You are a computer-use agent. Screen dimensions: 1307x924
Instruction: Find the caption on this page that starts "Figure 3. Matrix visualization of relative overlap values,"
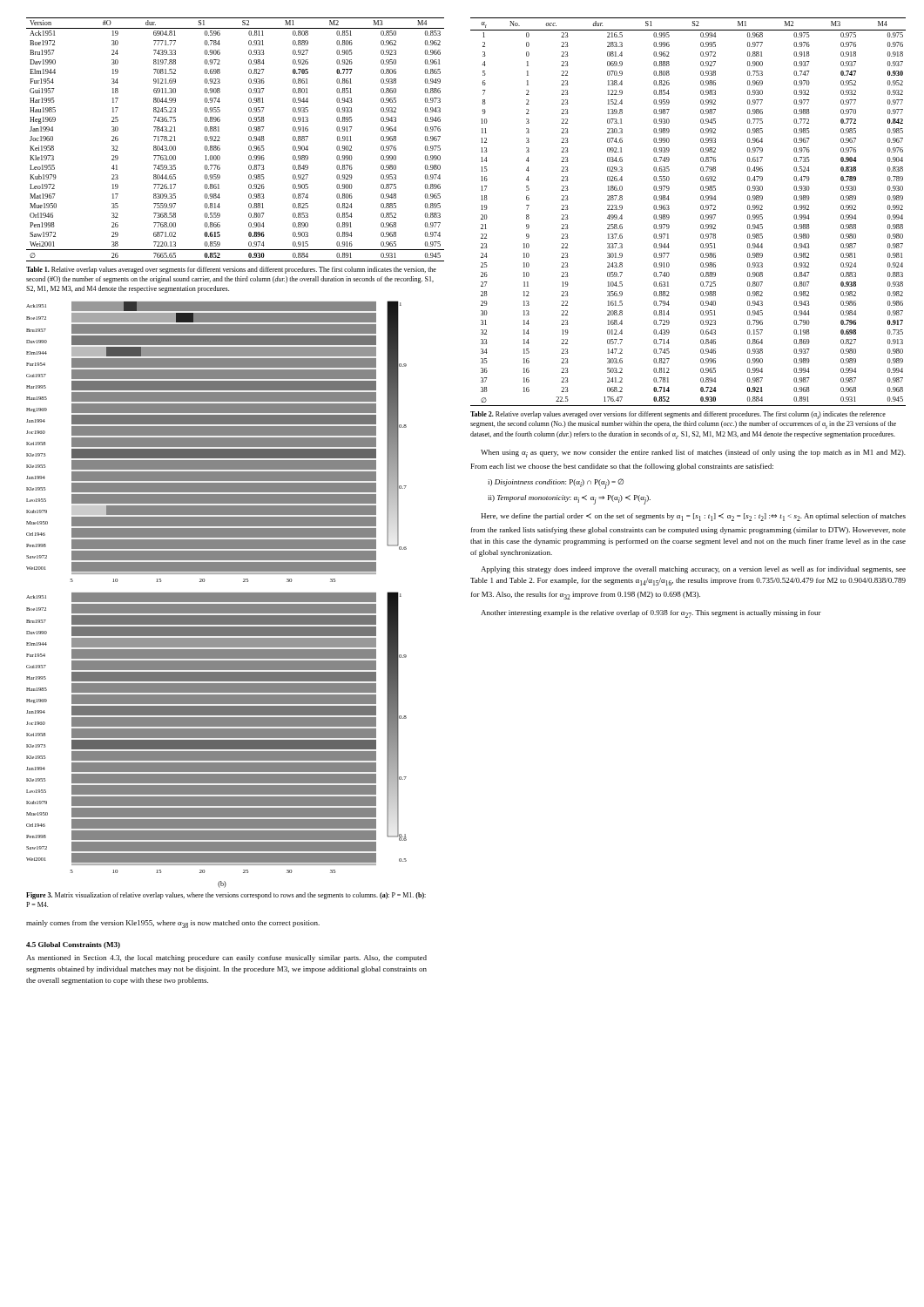coord(226,900)
